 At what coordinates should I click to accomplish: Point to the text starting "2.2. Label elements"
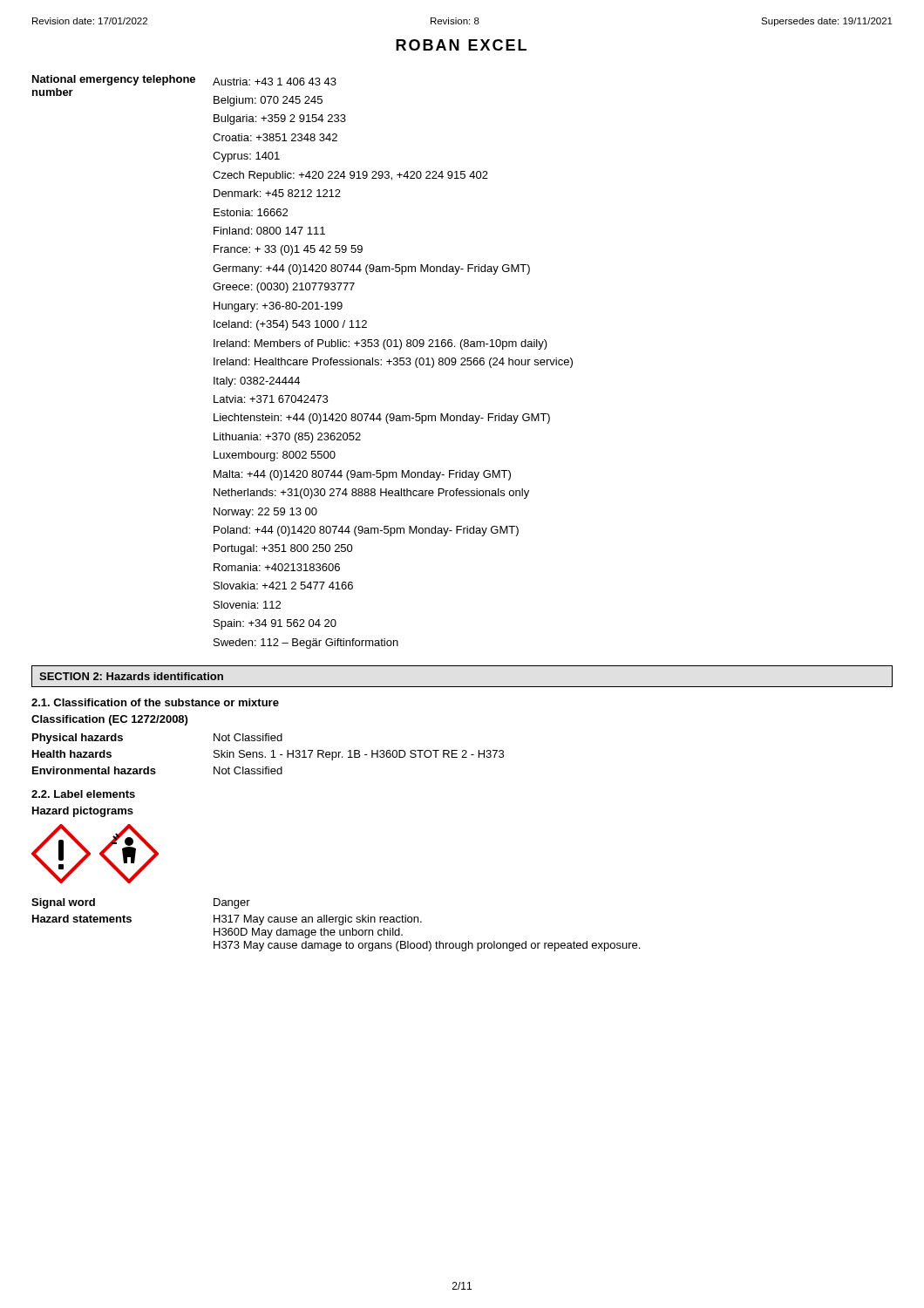pos(83,794)
